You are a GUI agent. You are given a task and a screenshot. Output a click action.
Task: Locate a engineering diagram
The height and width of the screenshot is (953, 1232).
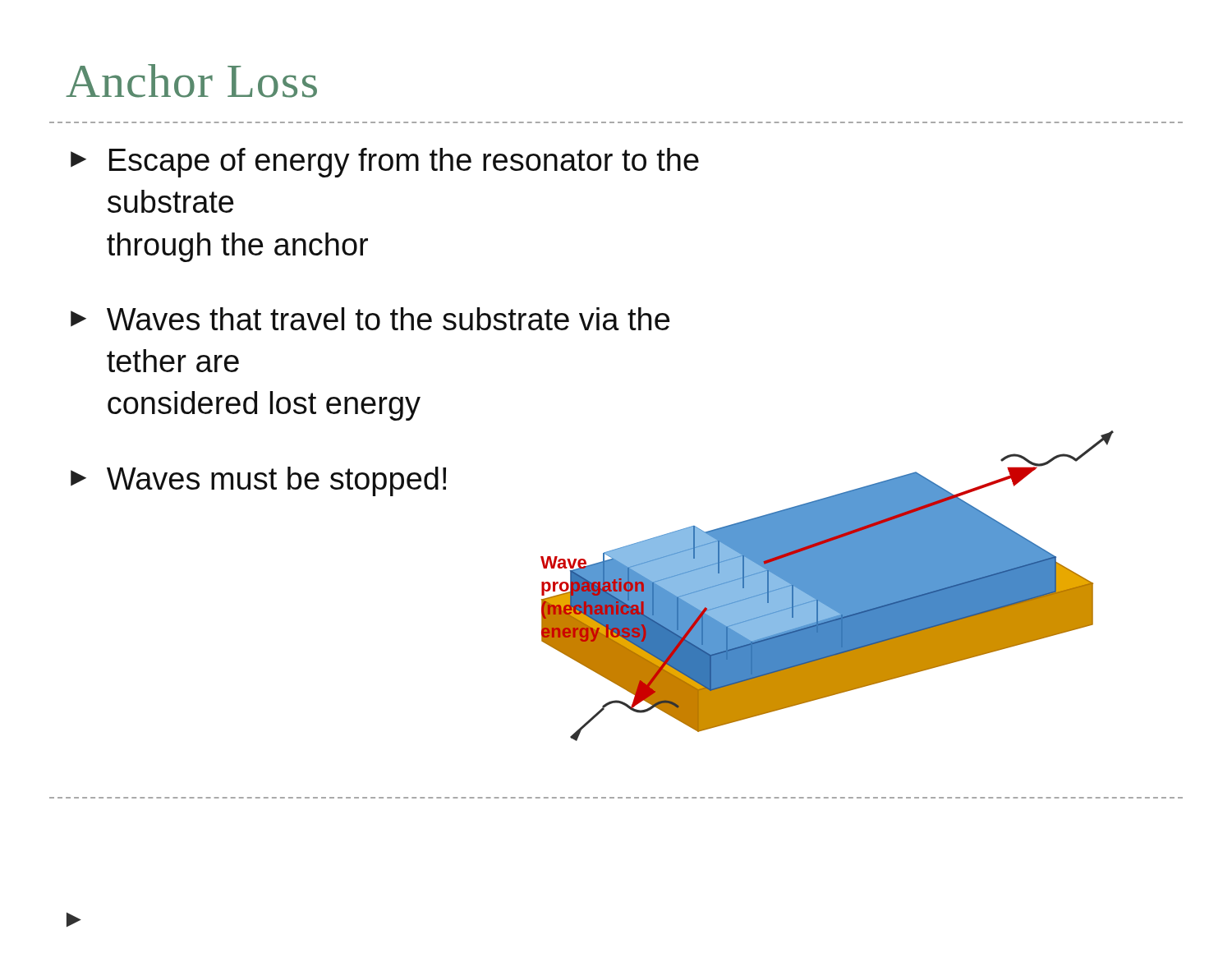(x=797, y=563)
